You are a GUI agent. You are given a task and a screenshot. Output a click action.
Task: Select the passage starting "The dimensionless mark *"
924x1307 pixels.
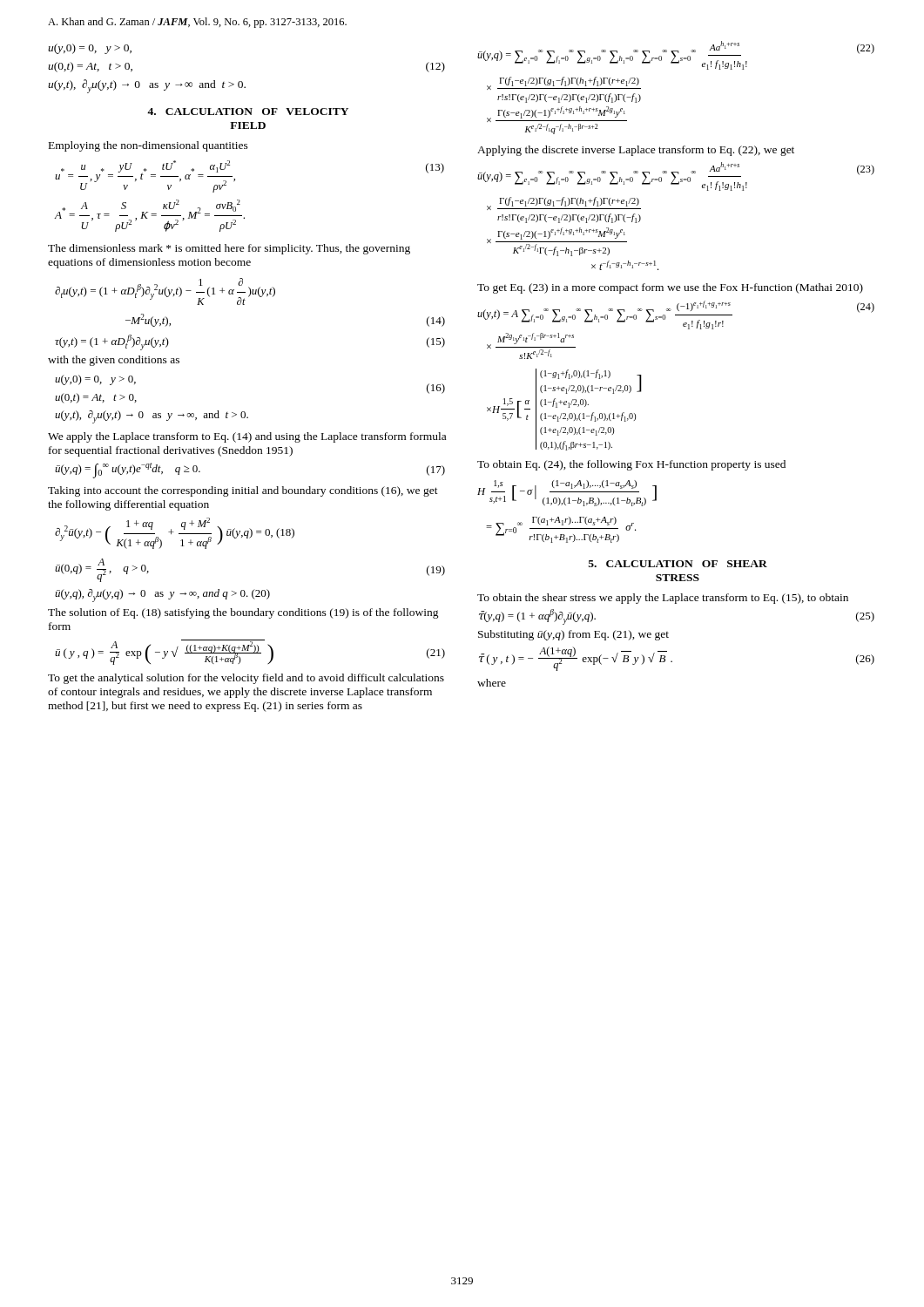coord(229,255)
